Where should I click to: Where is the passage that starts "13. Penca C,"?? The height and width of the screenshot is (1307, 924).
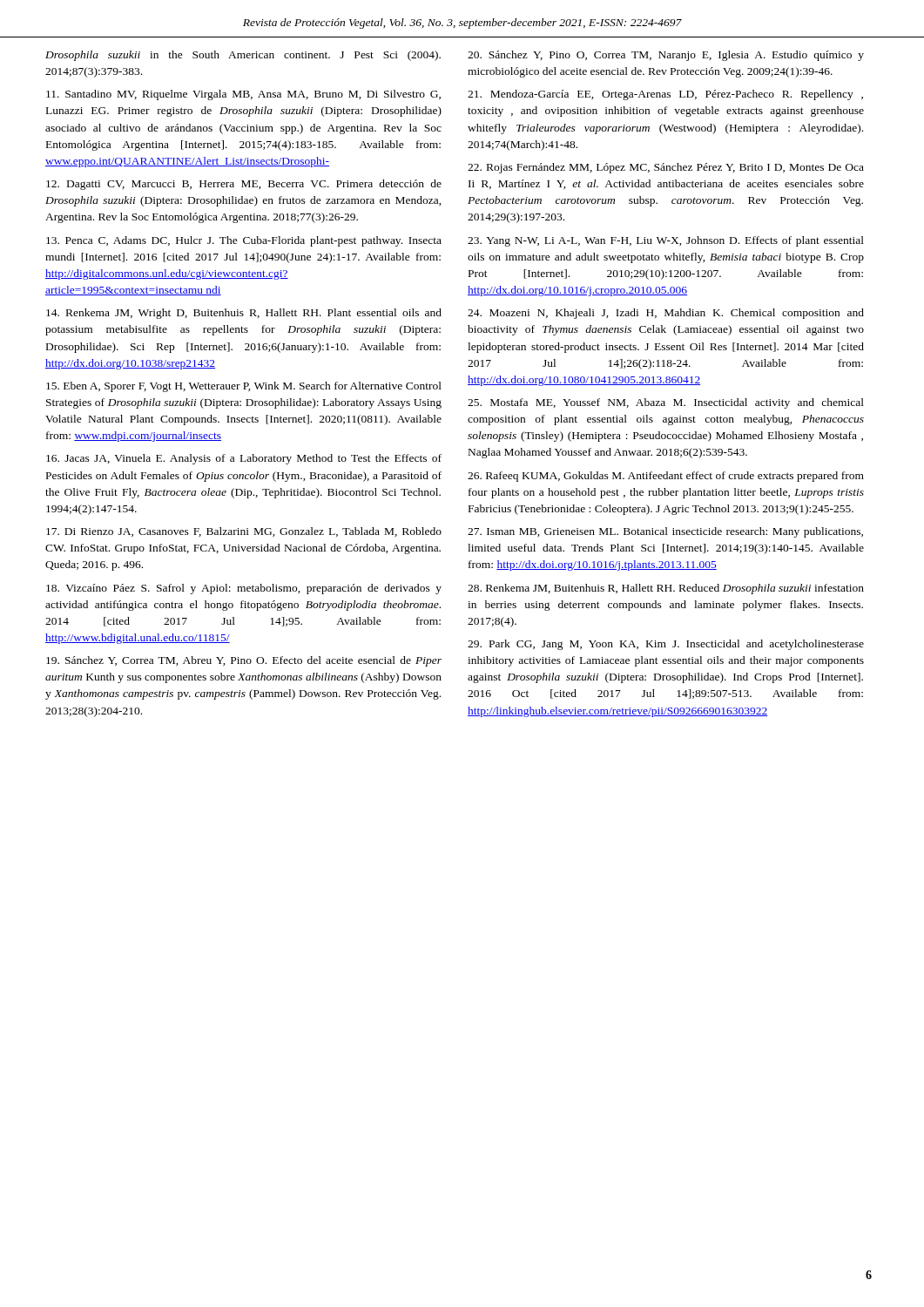(x=243, y=265)
